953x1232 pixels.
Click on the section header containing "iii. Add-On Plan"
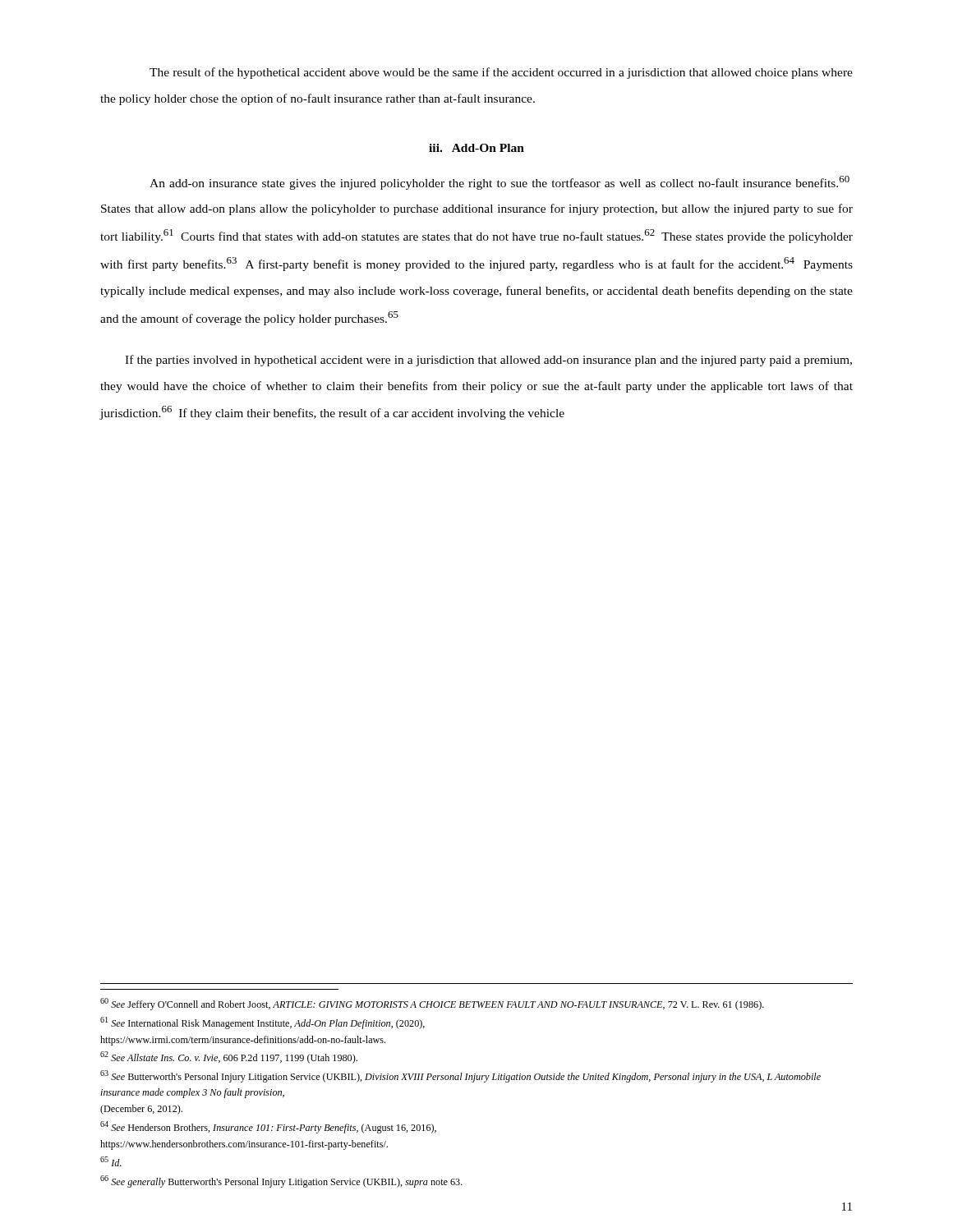(476, 147)
